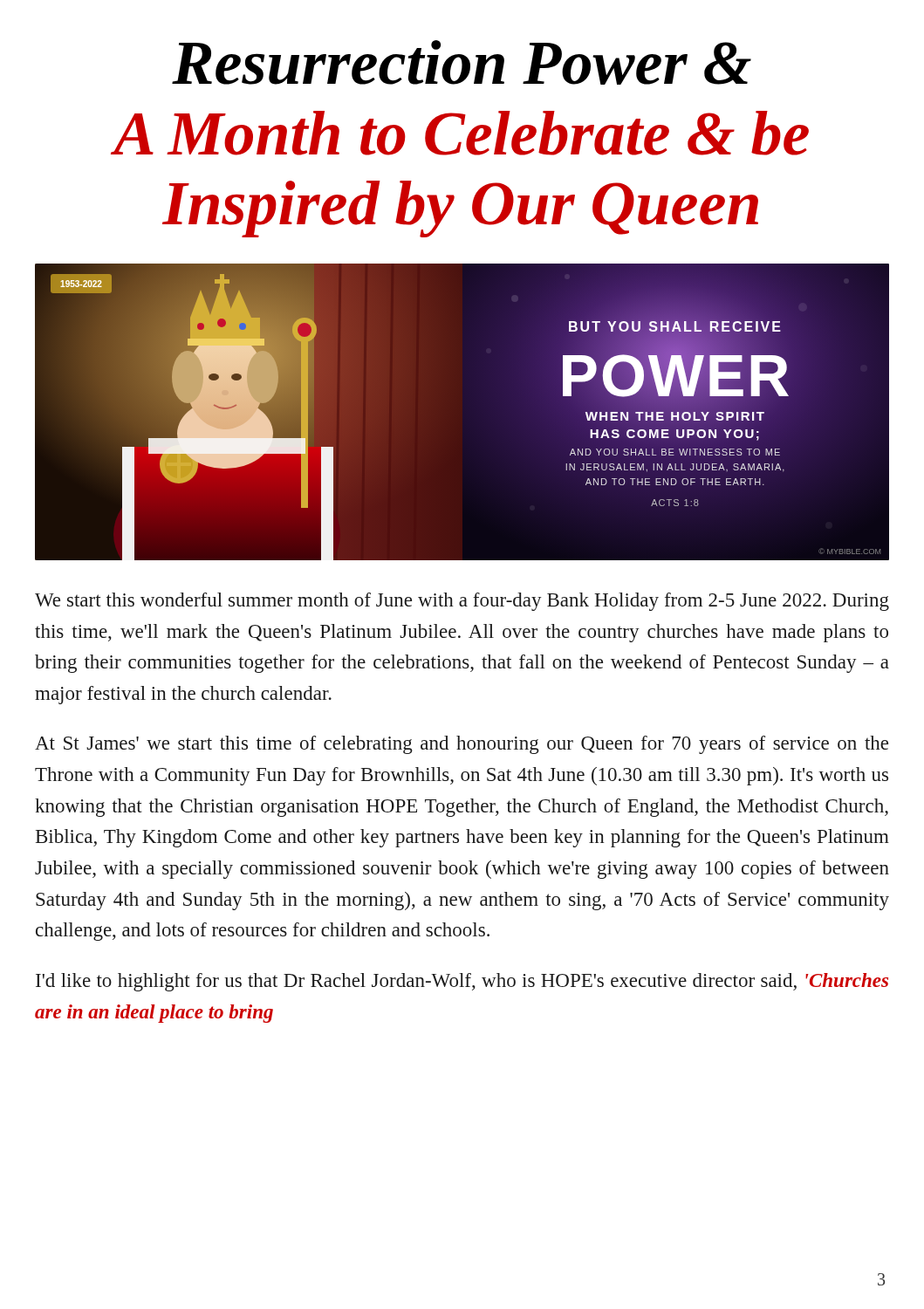The height and width of the screenshot is (1309, 924).
Task: Navigate to the text starting "We start this wonderful summer"
Action: (462, 647)
